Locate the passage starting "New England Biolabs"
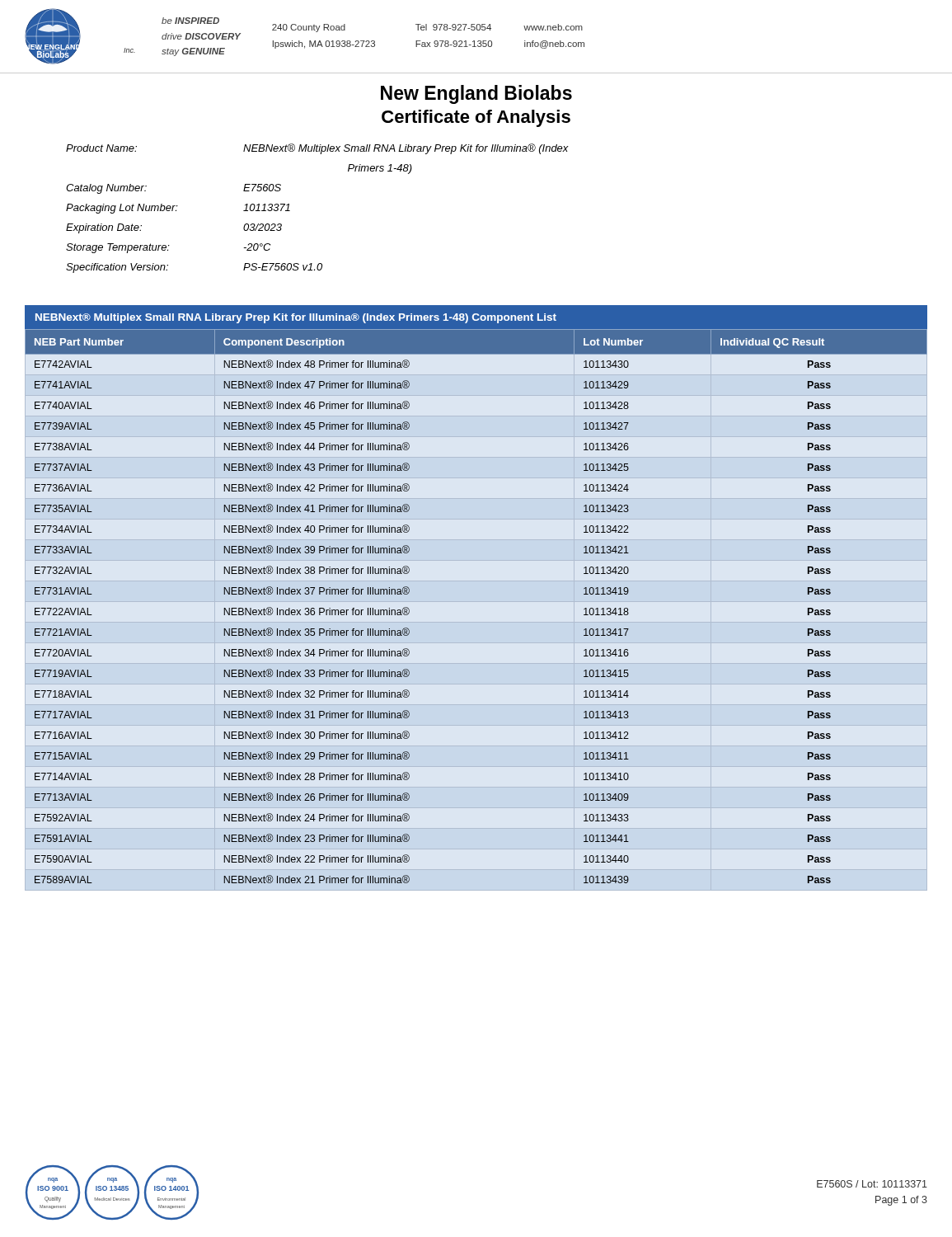Image resolution: width=952 pixels, height=1237 pixels. (x=476, y=105)
